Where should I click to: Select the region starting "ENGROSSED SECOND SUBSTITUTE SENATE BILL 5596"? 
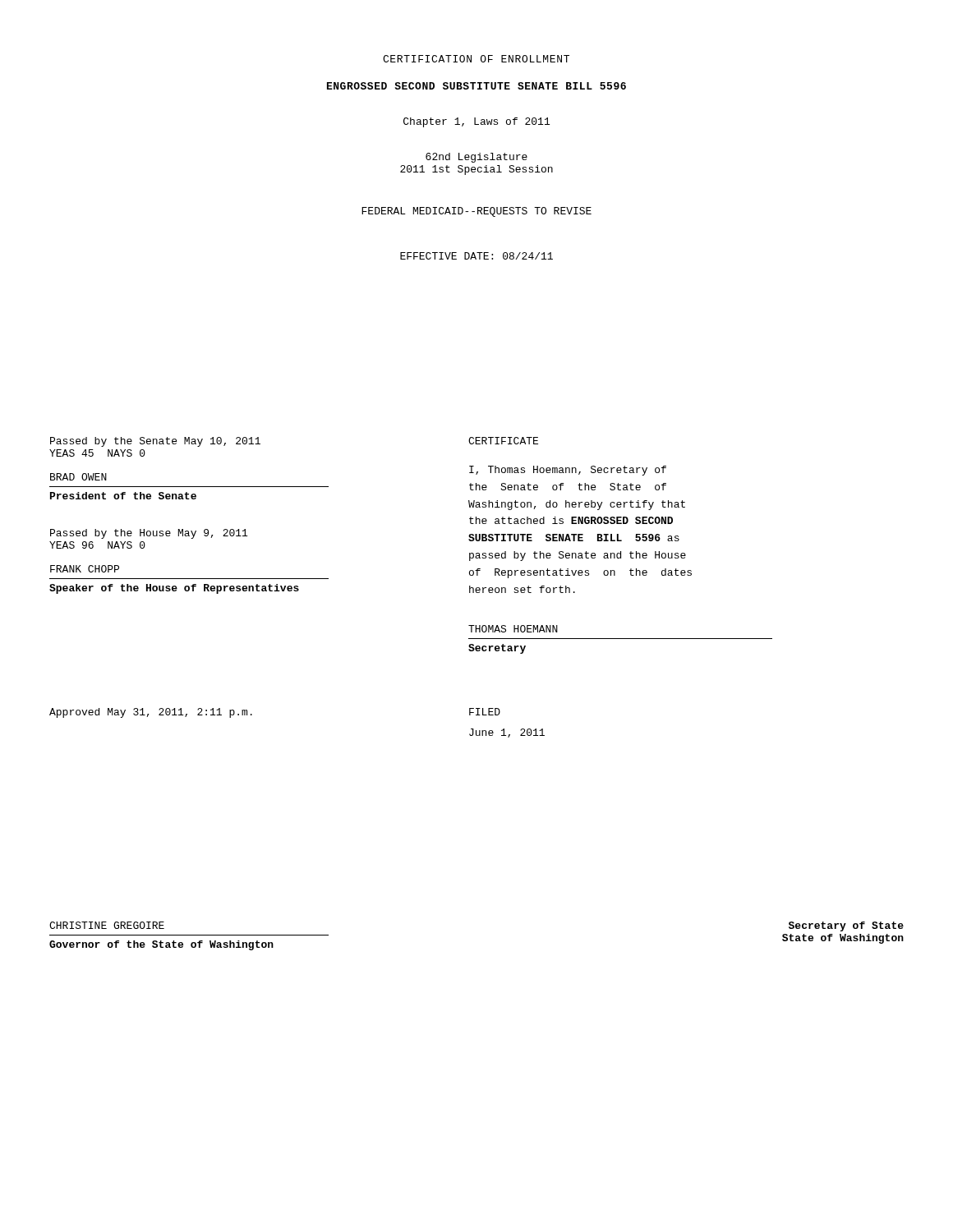point(476,87)
